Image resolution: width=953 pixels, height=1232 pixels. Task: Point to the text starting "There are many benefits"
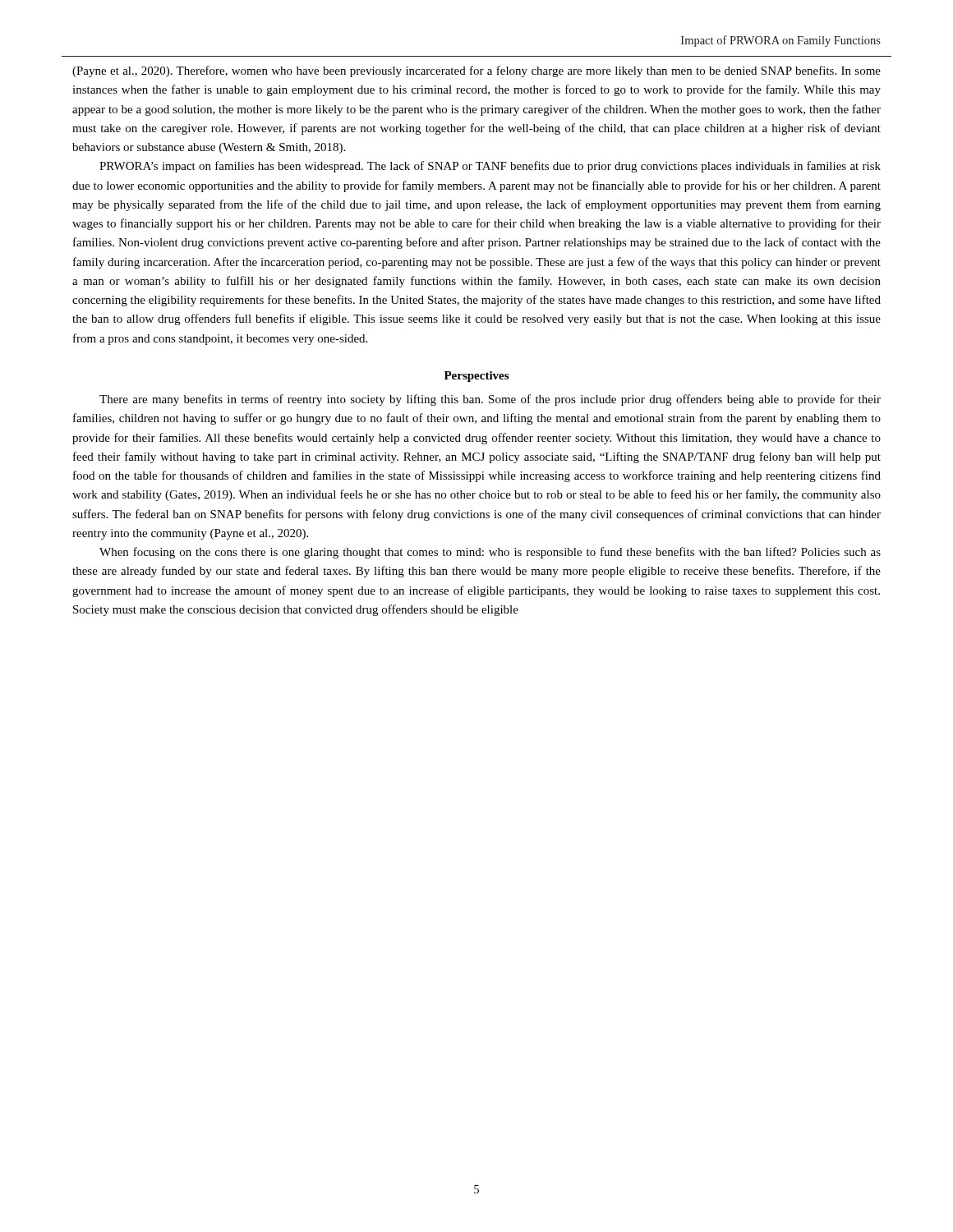tap(476, 467)
